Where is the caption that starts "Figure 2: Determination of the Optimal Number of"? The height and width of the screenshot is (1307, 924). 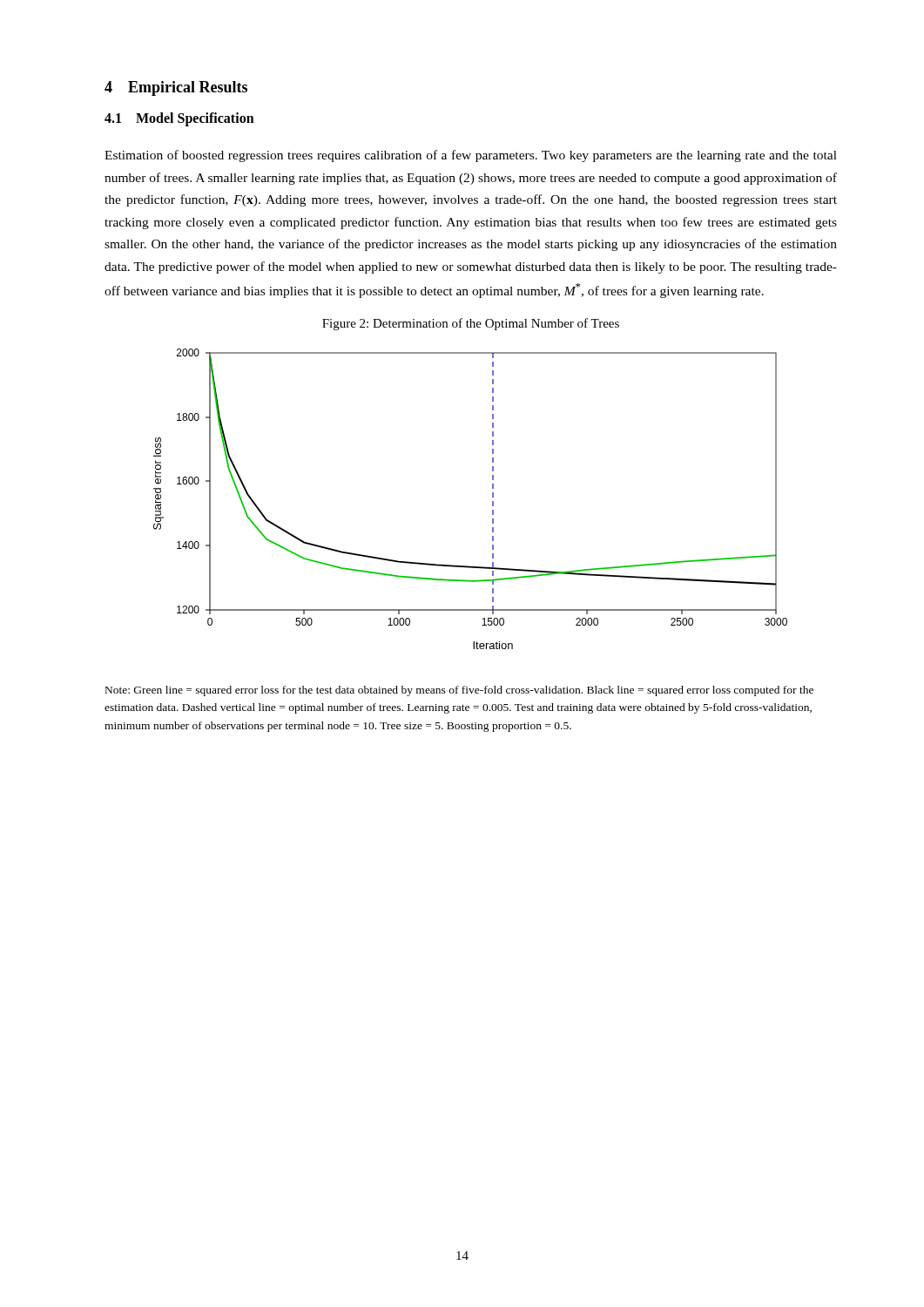click(471, 323)
